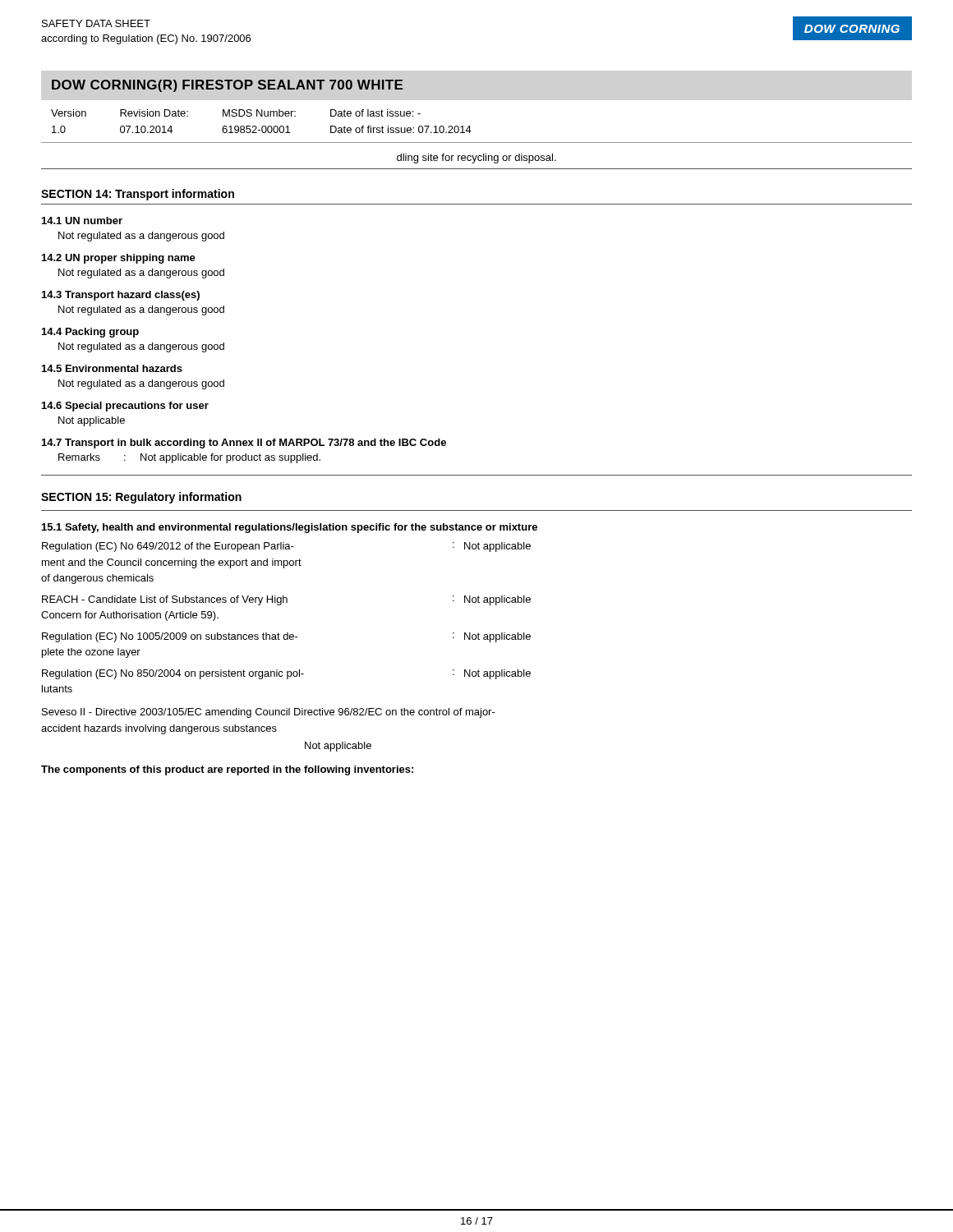Click the passage that begins "REACH - Candidate List of Substances"
Viewport: 953px width, 1232px height.
(x=476, y=607)
